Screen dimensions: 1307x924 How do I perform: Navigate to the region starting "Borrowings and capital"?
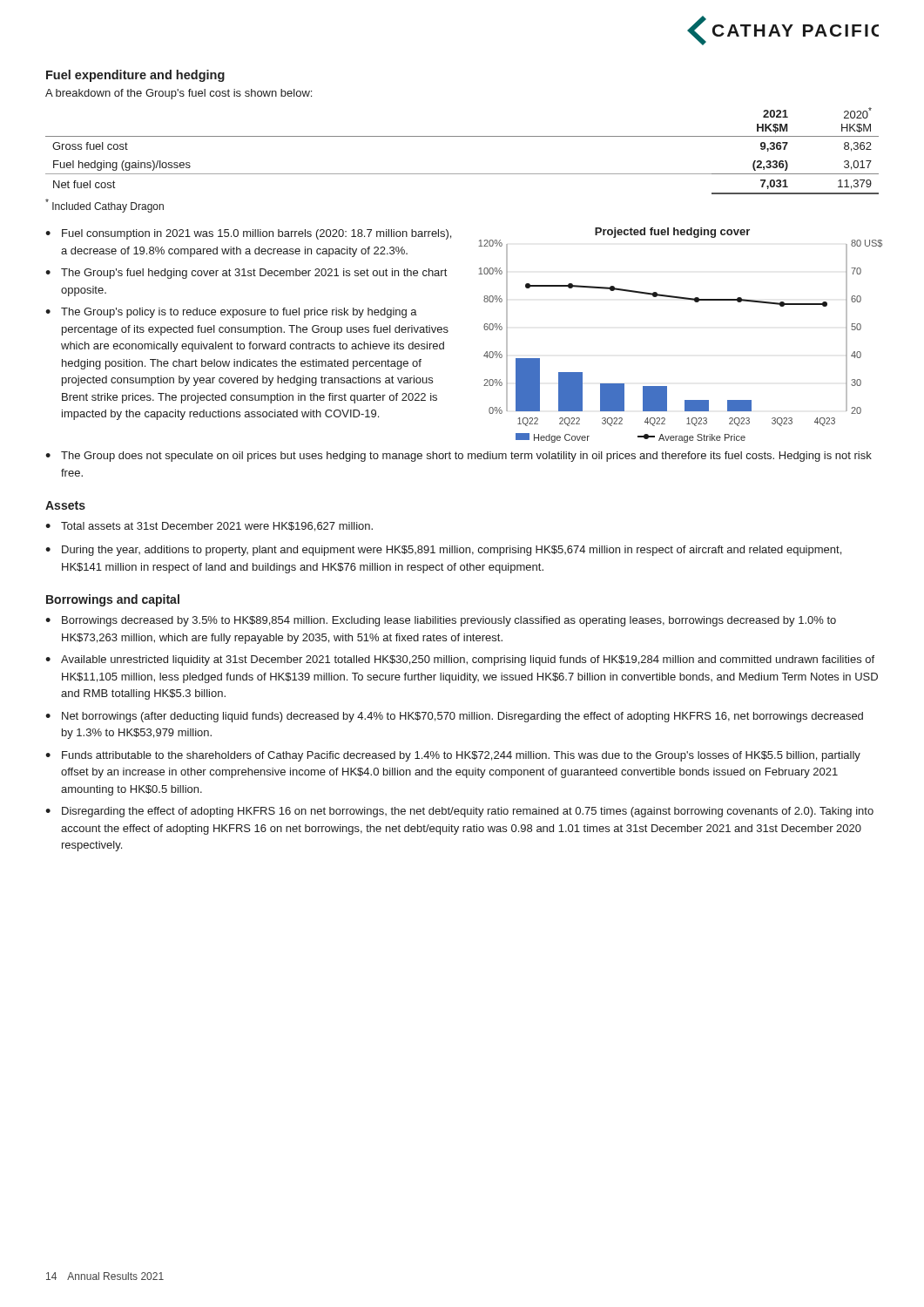pos(113,600)
